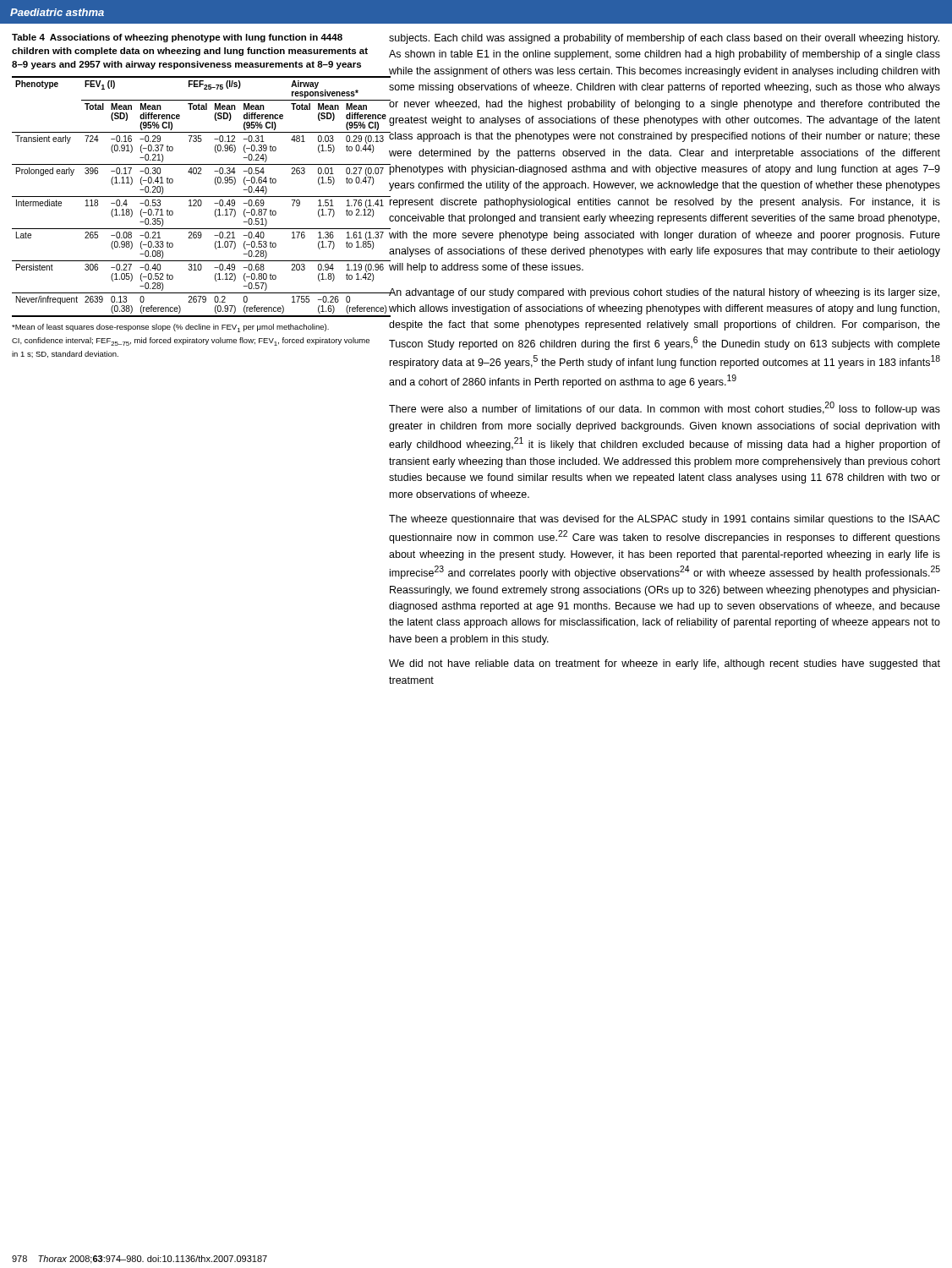Click the passage that begins "subjects. Each child was assigned a probability of"
The width and height of the screenshot is (952, 1268).
665,153
